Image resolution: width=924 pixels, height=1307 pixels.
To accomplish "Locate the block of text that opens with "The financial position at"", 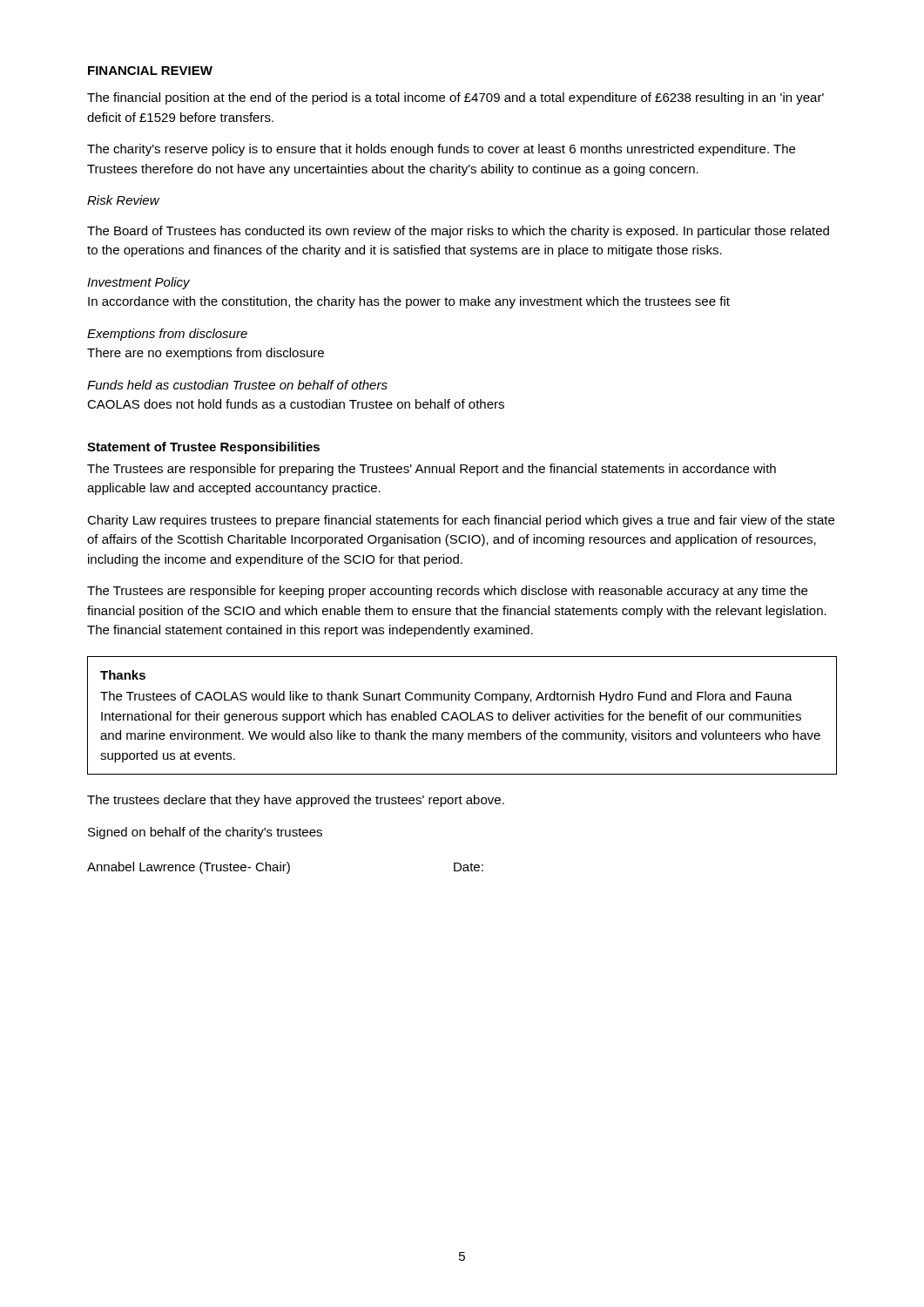I will coord(456,107).
